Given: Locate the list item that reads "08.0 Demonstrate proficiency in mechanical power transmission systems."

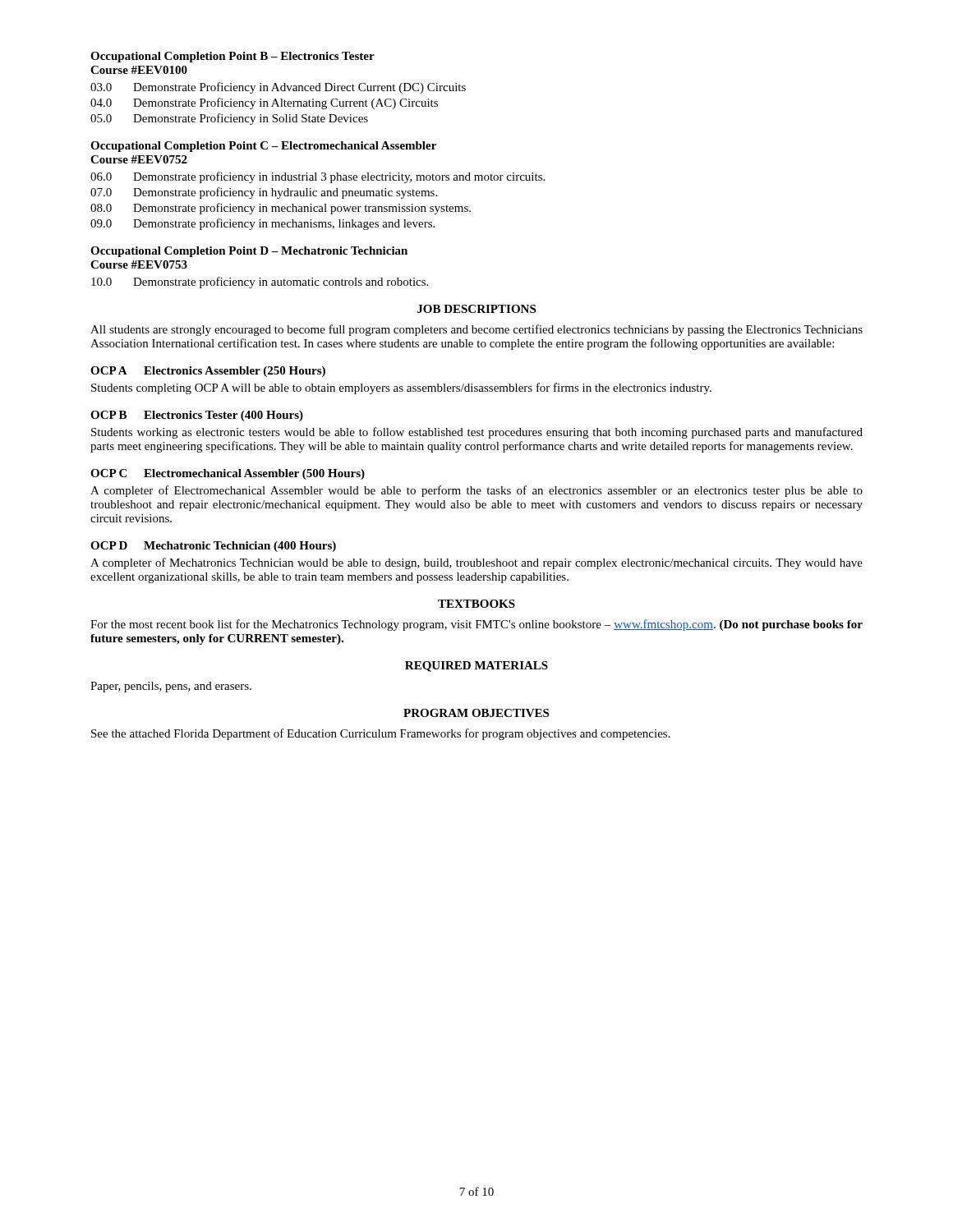Looking at the screenshot, I should 476,208.
